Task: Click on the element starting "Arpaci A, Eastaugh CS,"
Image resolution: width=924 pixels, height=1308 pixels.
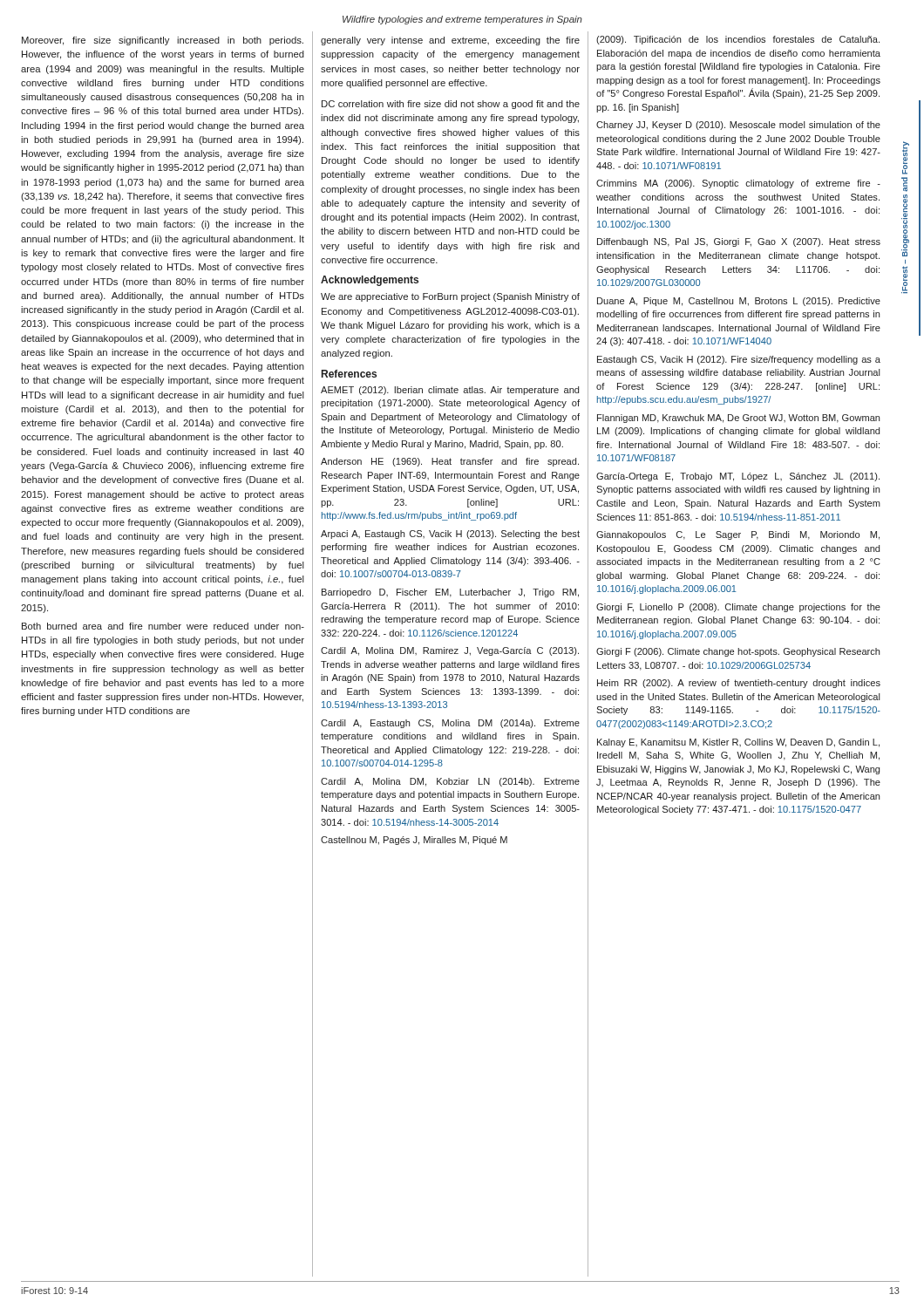Action: (450, 554)
